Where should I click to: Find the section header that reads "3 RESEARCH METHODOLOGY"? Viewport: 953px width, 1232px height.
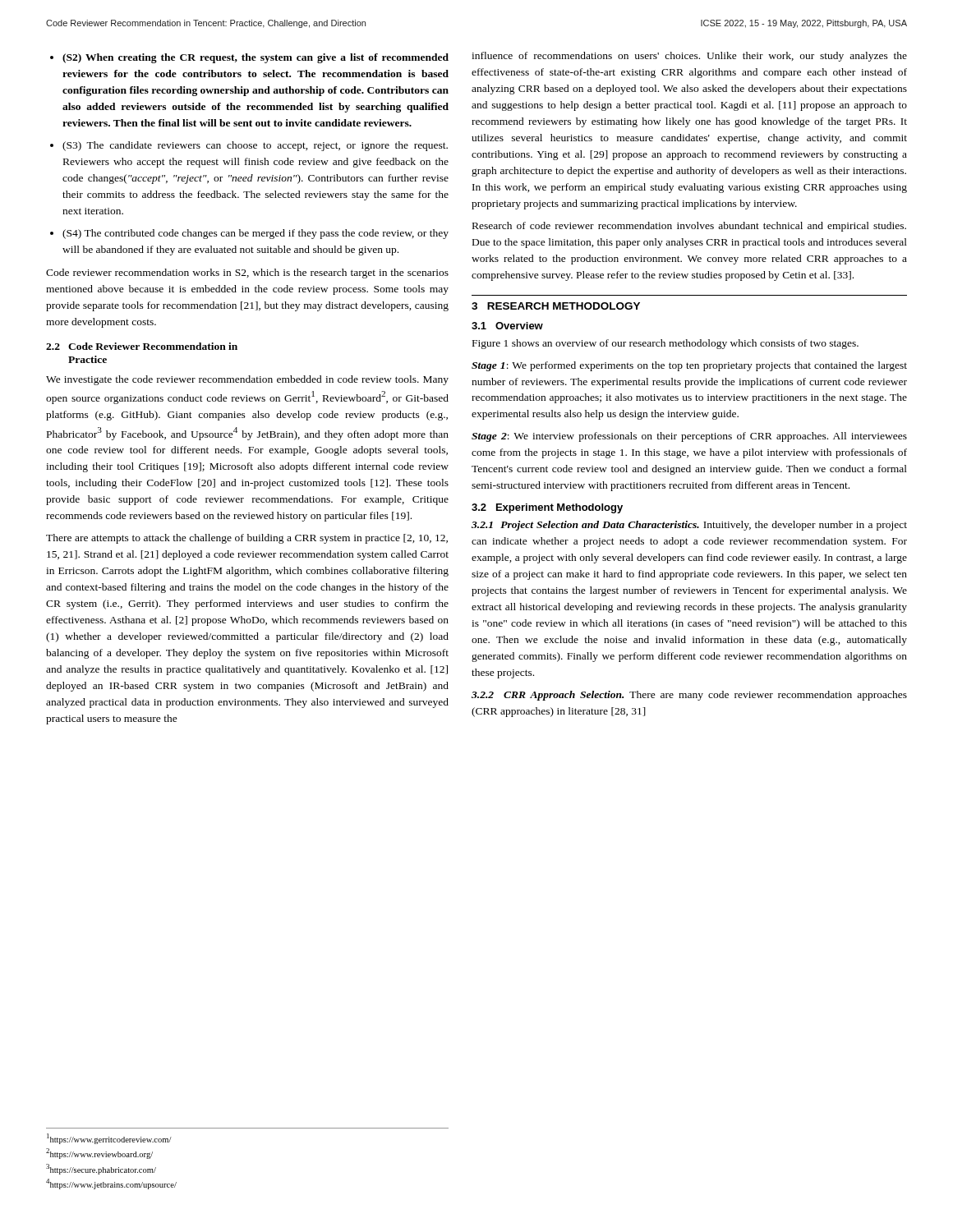click(556, 306)
